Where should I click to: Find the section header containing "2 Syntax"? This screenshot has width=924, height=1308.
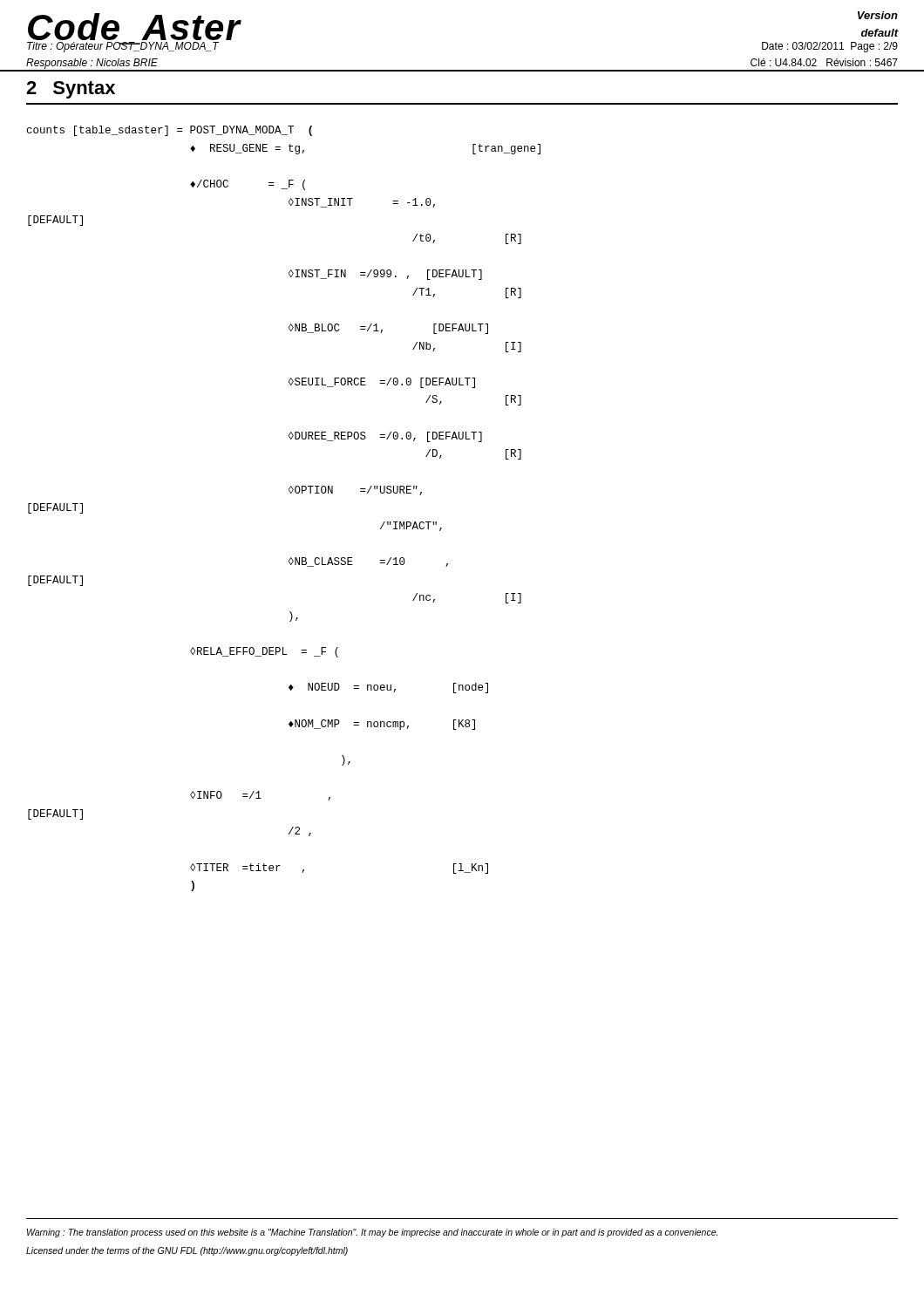pos(71,90)
